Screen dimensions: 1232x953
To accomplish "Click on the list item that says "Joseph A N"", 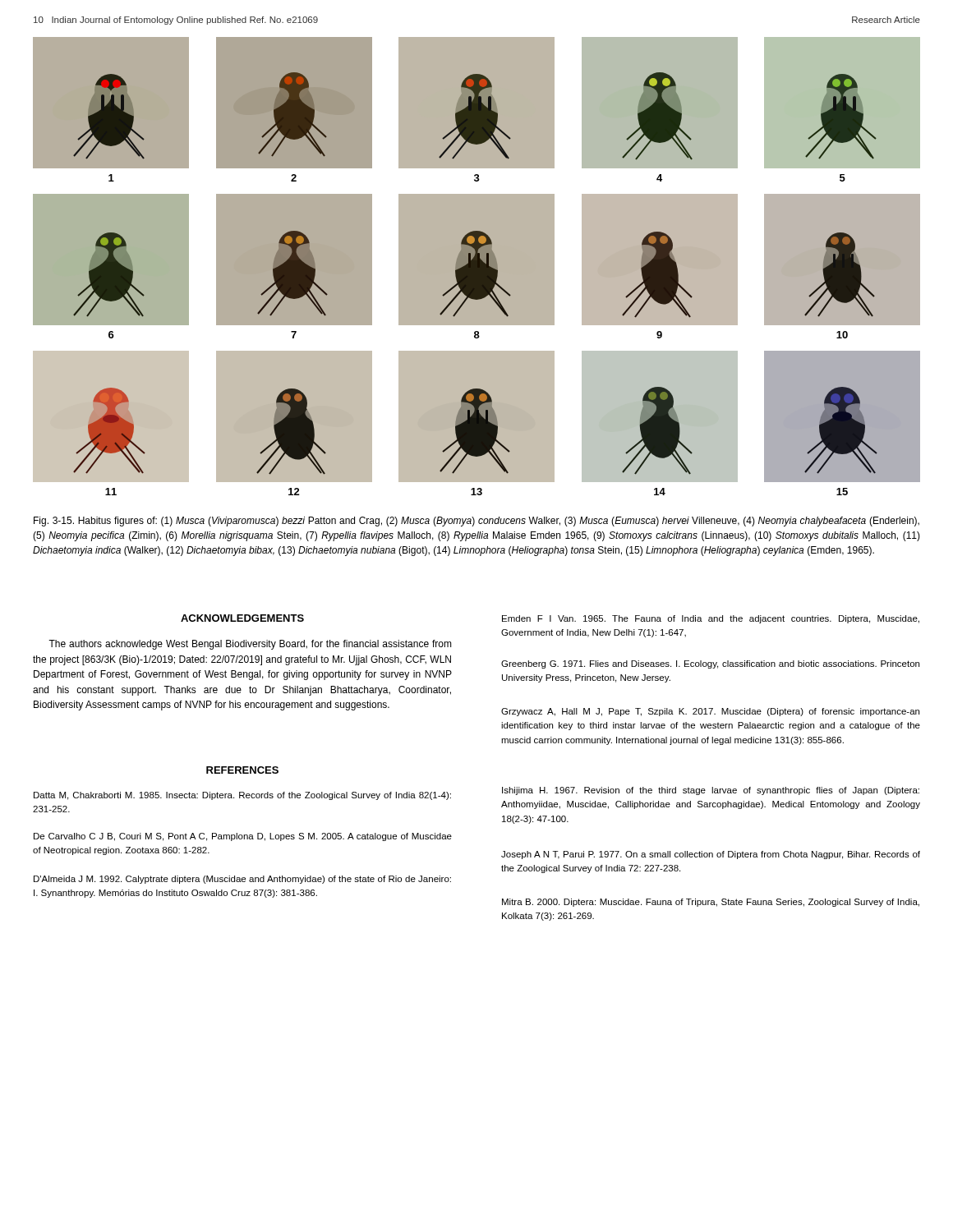I will pos(711,861).
